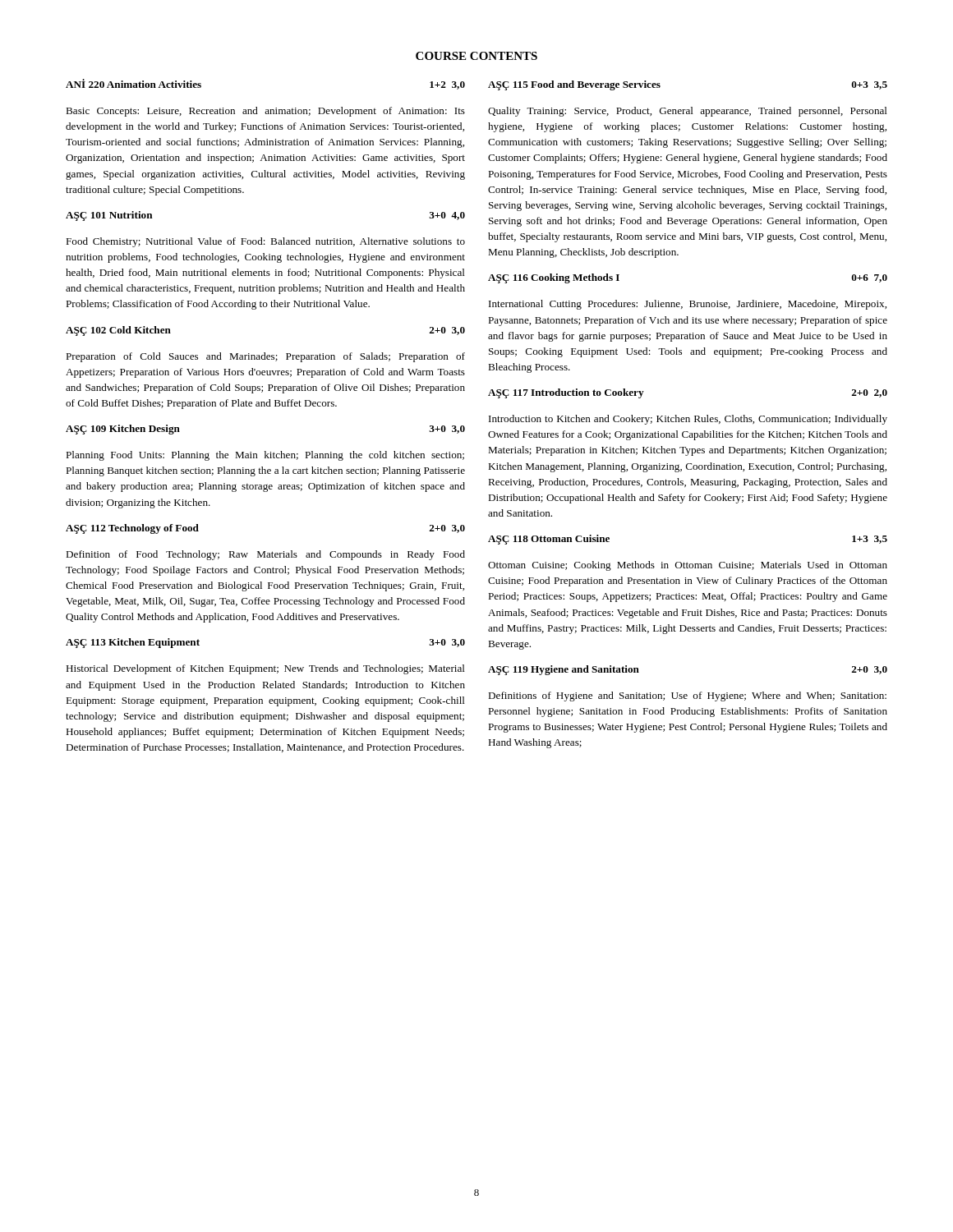The image size is (953, 1232).
Task: Select the passage starting "AŞÇ 116 Cooking Methods I 0+6 7,0"
Action: [x=554, y=279]
